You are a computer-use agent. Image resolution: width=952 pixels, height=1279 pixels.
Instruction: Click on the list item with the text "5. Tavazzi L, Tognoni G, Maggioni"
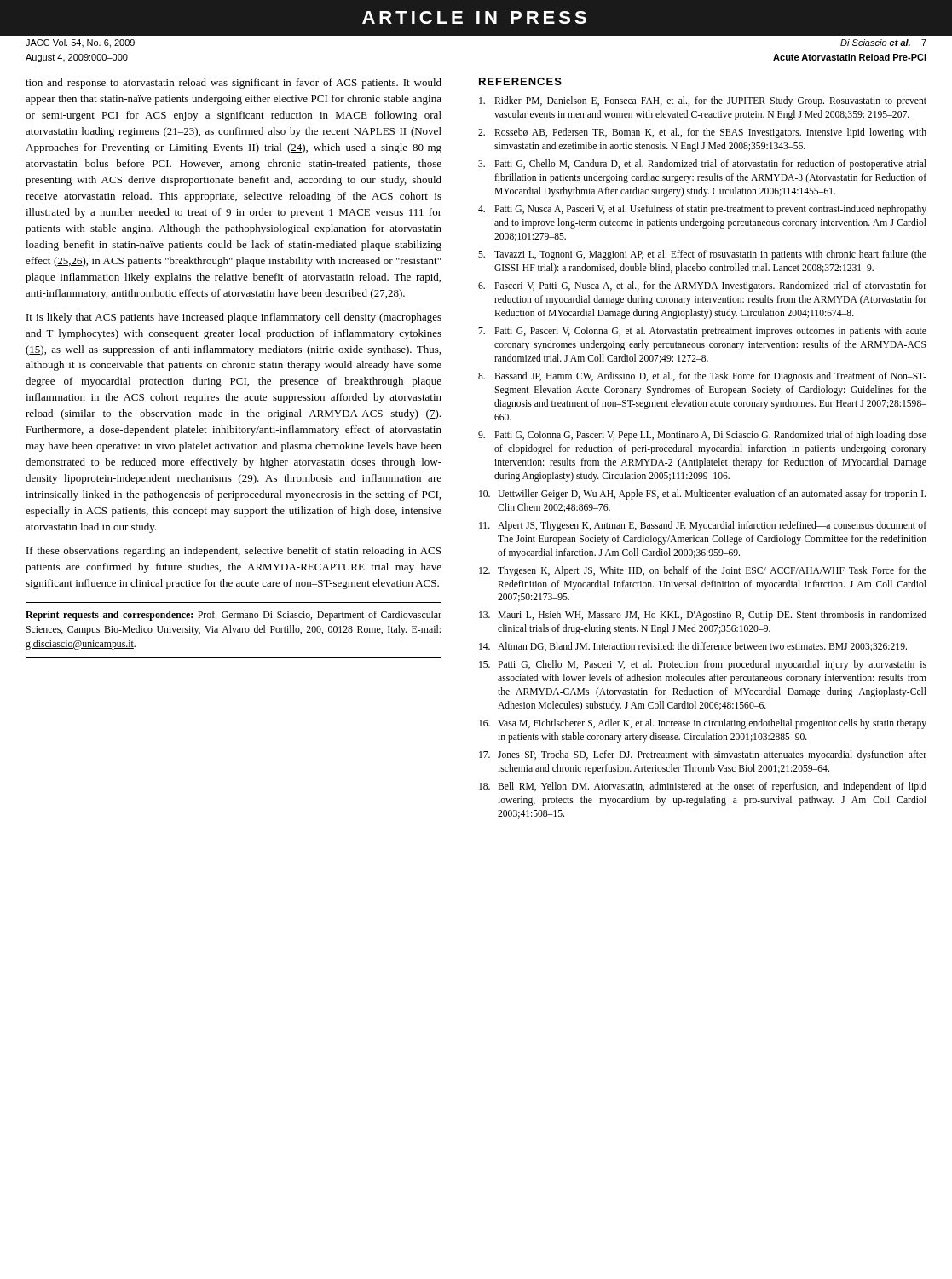click(702, 262)
